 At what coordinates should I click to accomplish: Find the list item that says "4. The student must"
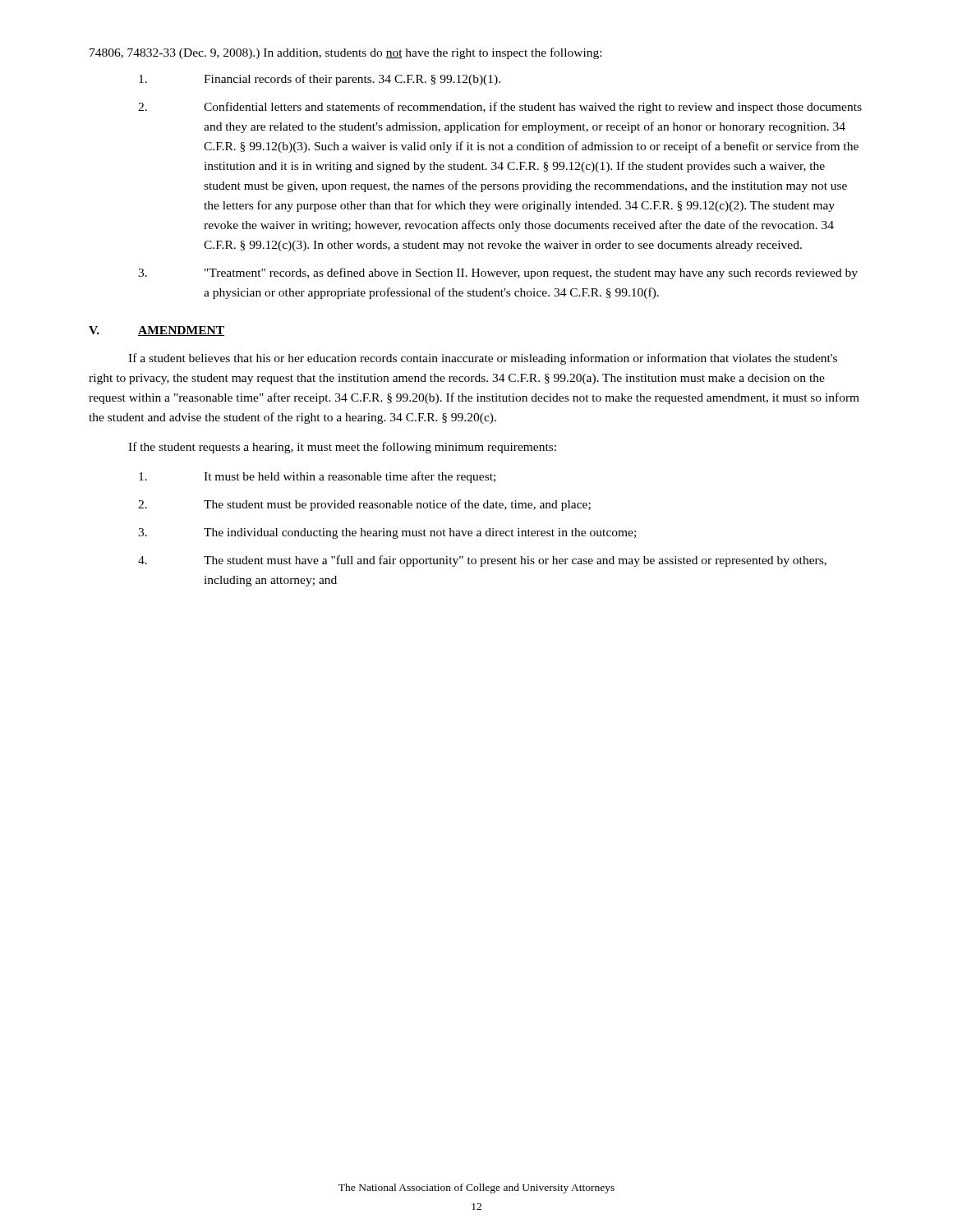tap(476, 570)
